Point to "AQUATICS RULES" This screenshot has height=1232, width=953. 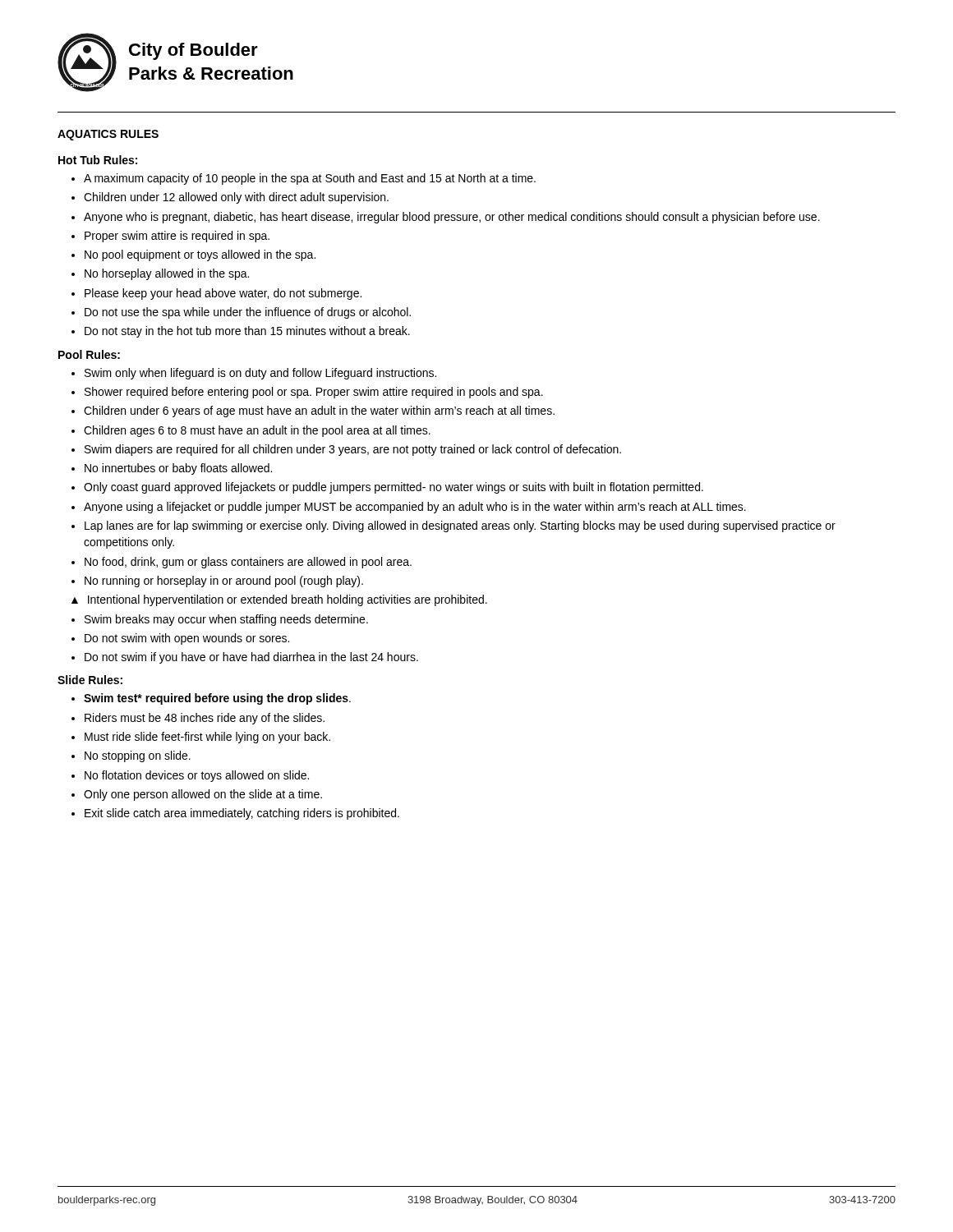point(108,135)
